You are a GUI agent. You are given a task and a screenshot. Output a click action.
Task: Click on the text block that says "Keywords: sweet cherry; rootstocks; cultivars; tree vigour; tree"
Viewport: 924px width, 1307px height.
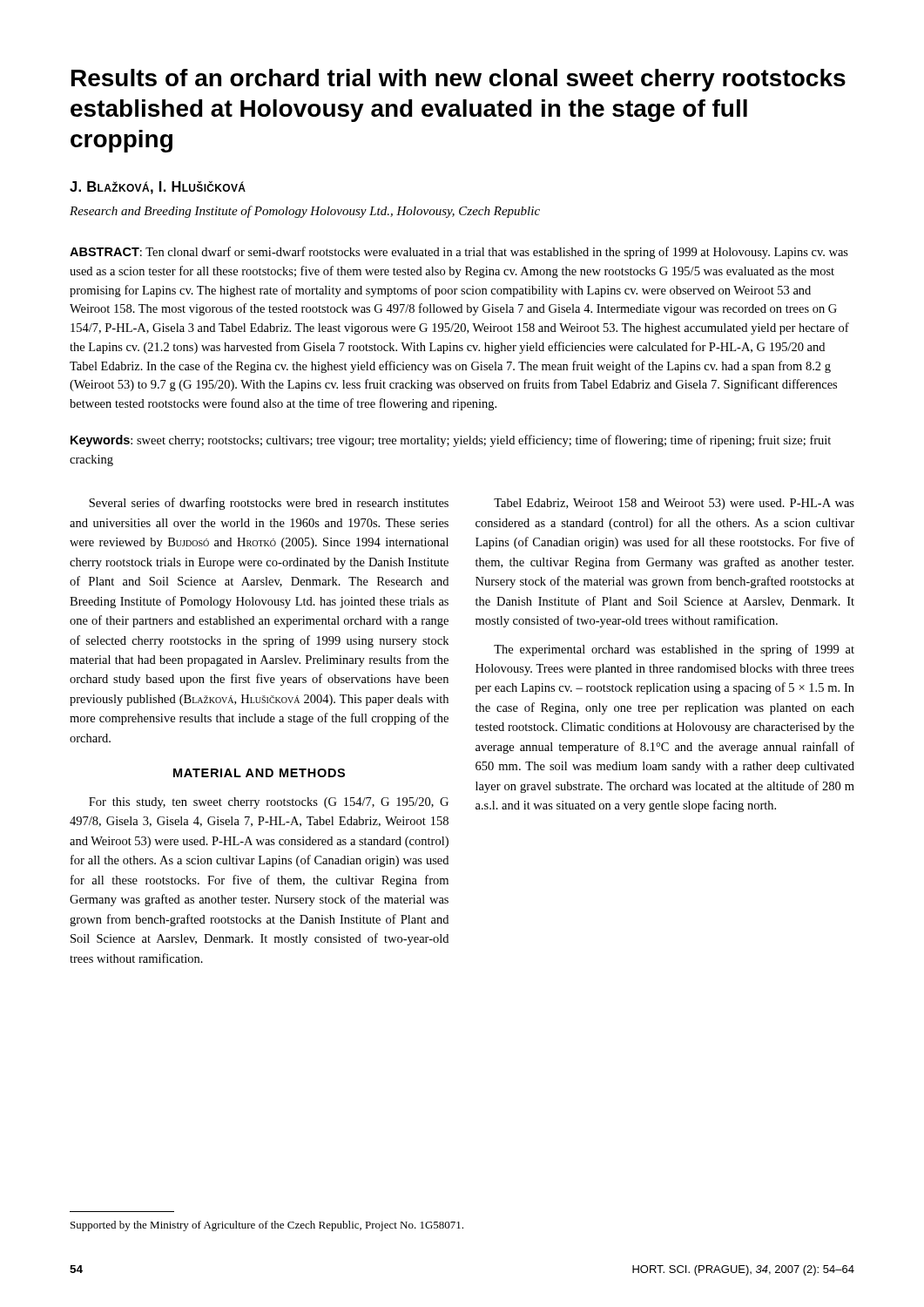point(450,449)
